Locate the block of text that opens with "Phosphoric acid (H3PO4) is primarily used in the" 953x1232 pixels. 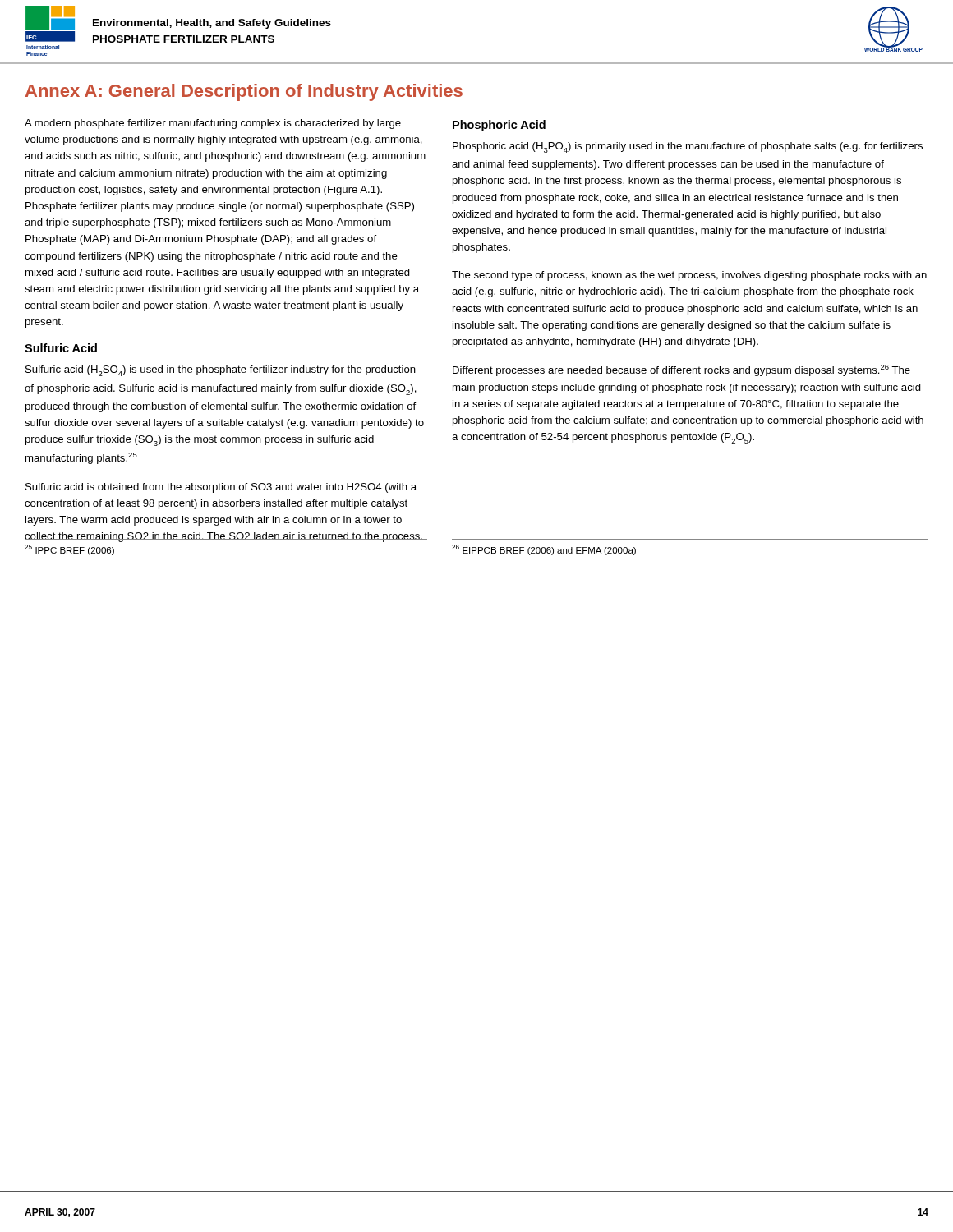[x=687, y=196]
